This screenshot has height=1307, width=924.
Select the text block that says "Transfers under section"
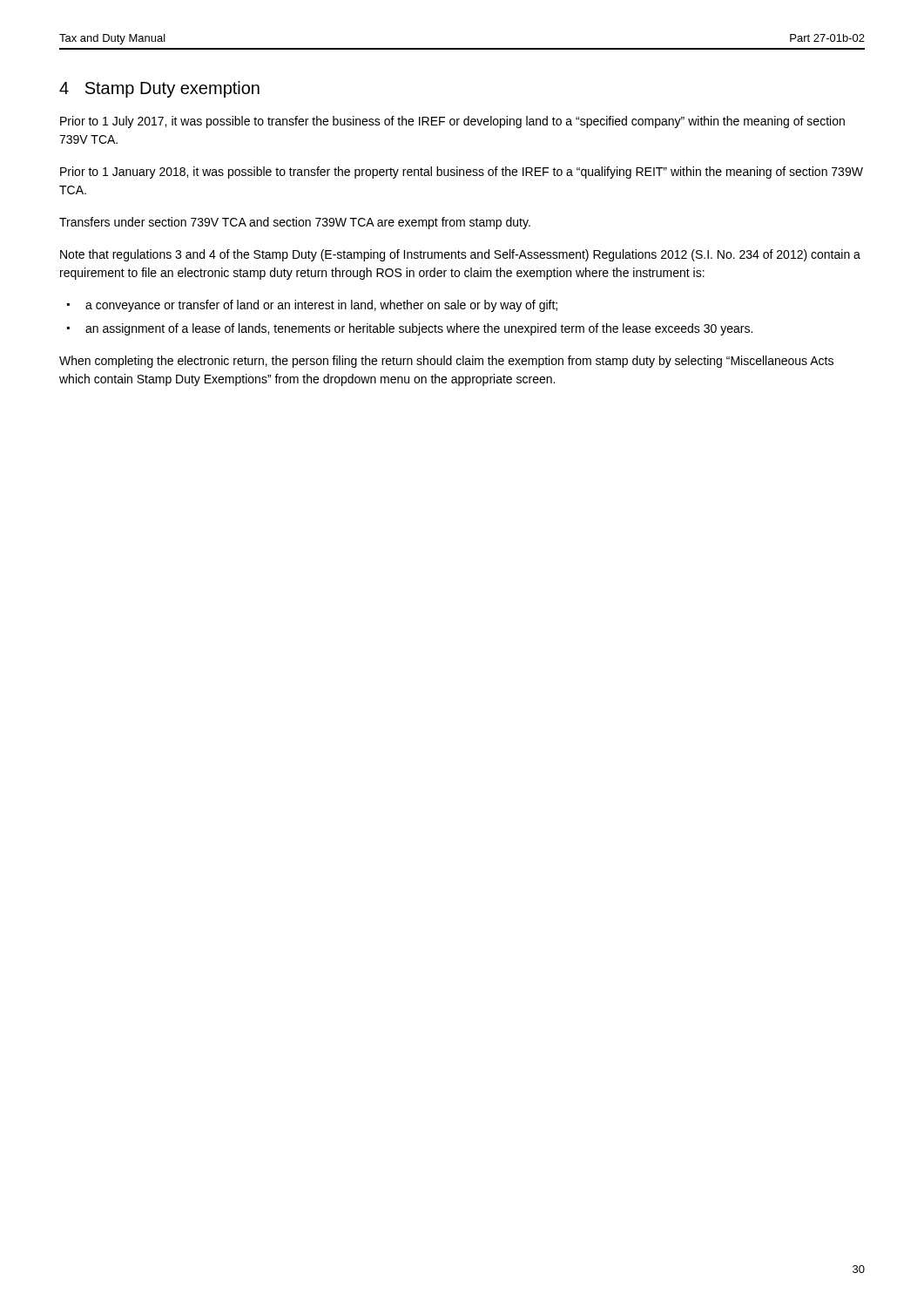(x=295, y=222)
